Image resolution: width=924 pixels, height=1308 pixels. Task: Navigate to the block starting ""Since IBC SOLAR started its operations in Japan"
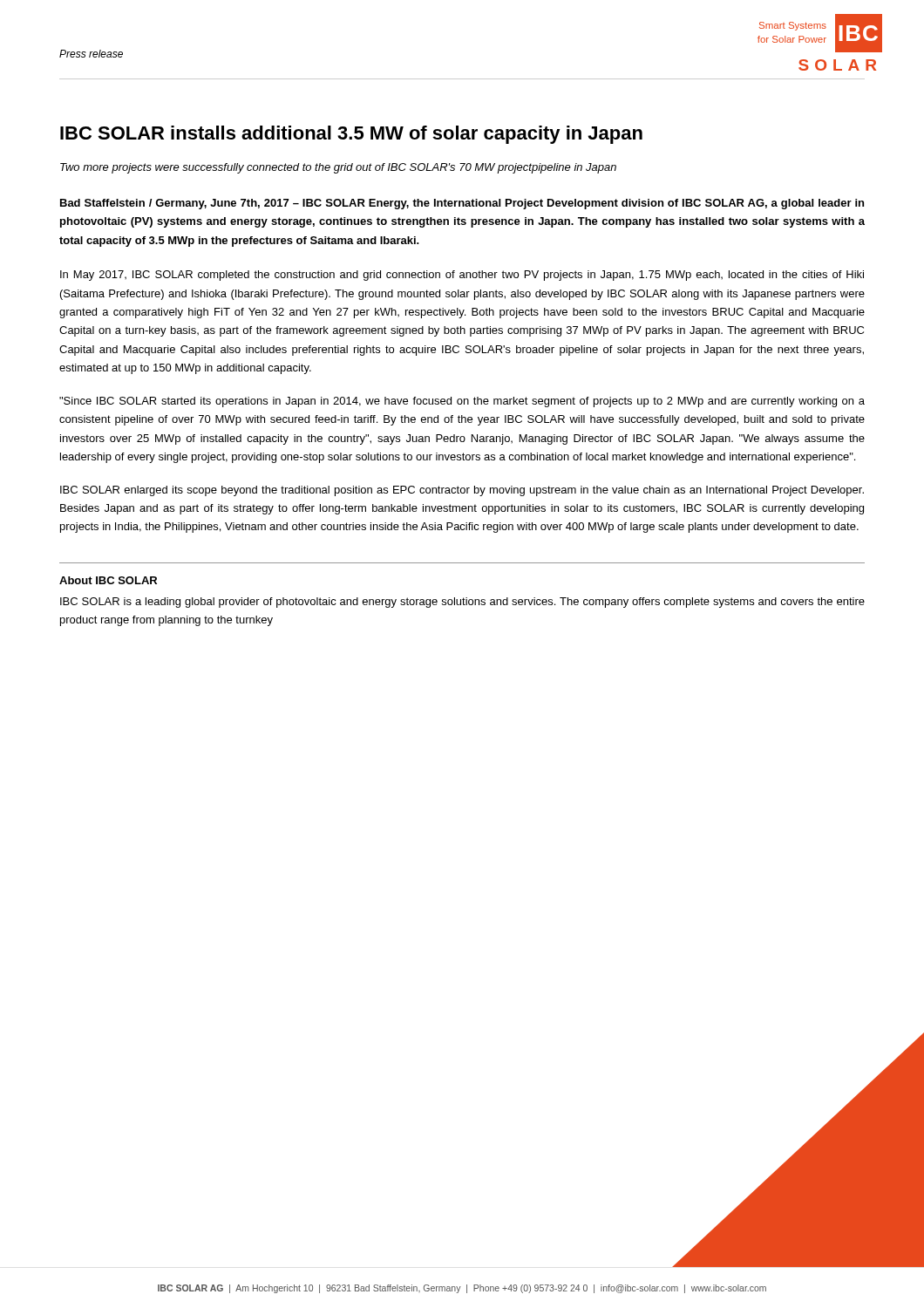[462, 429]
